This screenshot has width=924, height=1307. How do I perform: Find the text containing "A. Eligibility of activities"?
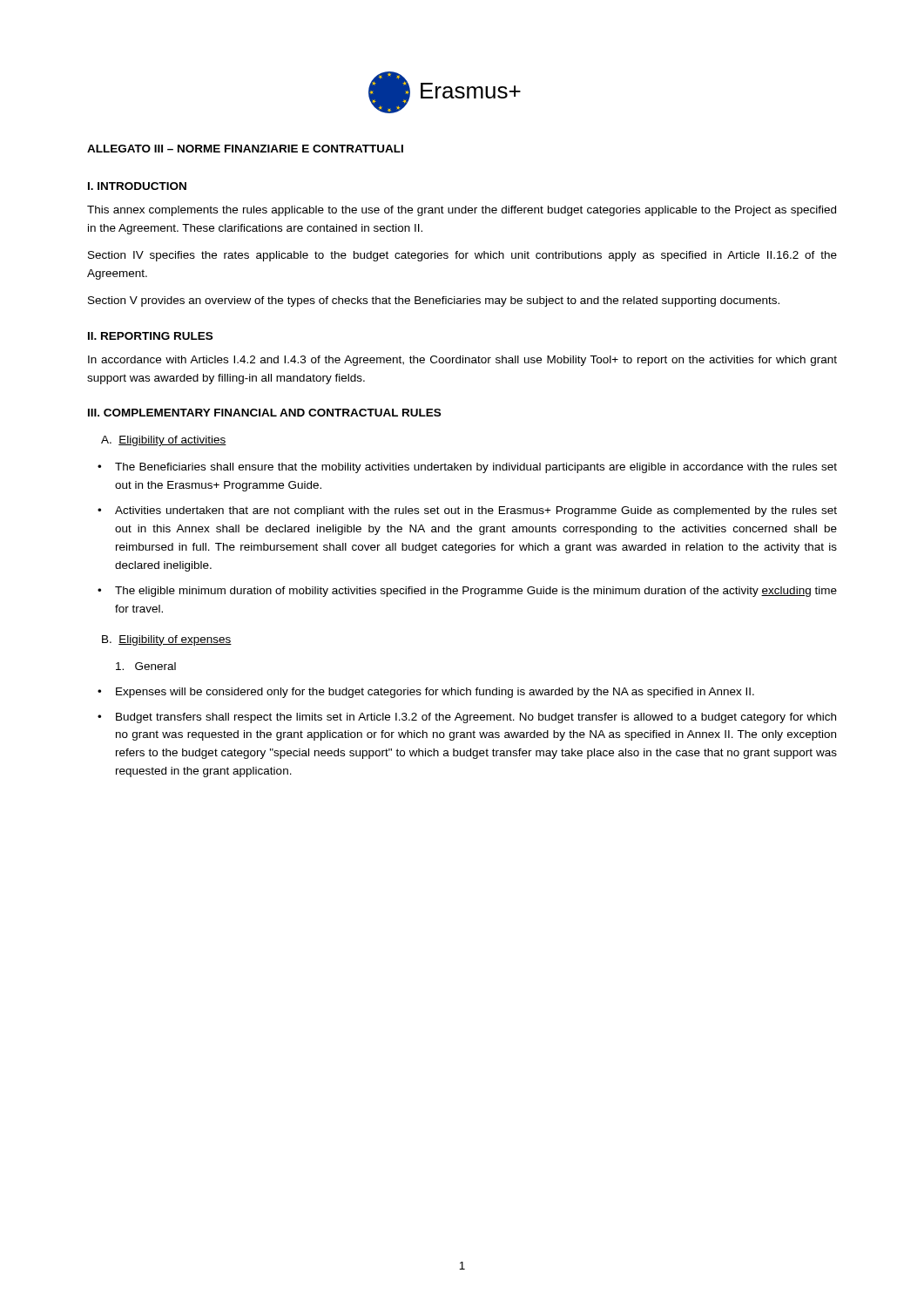pos(163,440)
